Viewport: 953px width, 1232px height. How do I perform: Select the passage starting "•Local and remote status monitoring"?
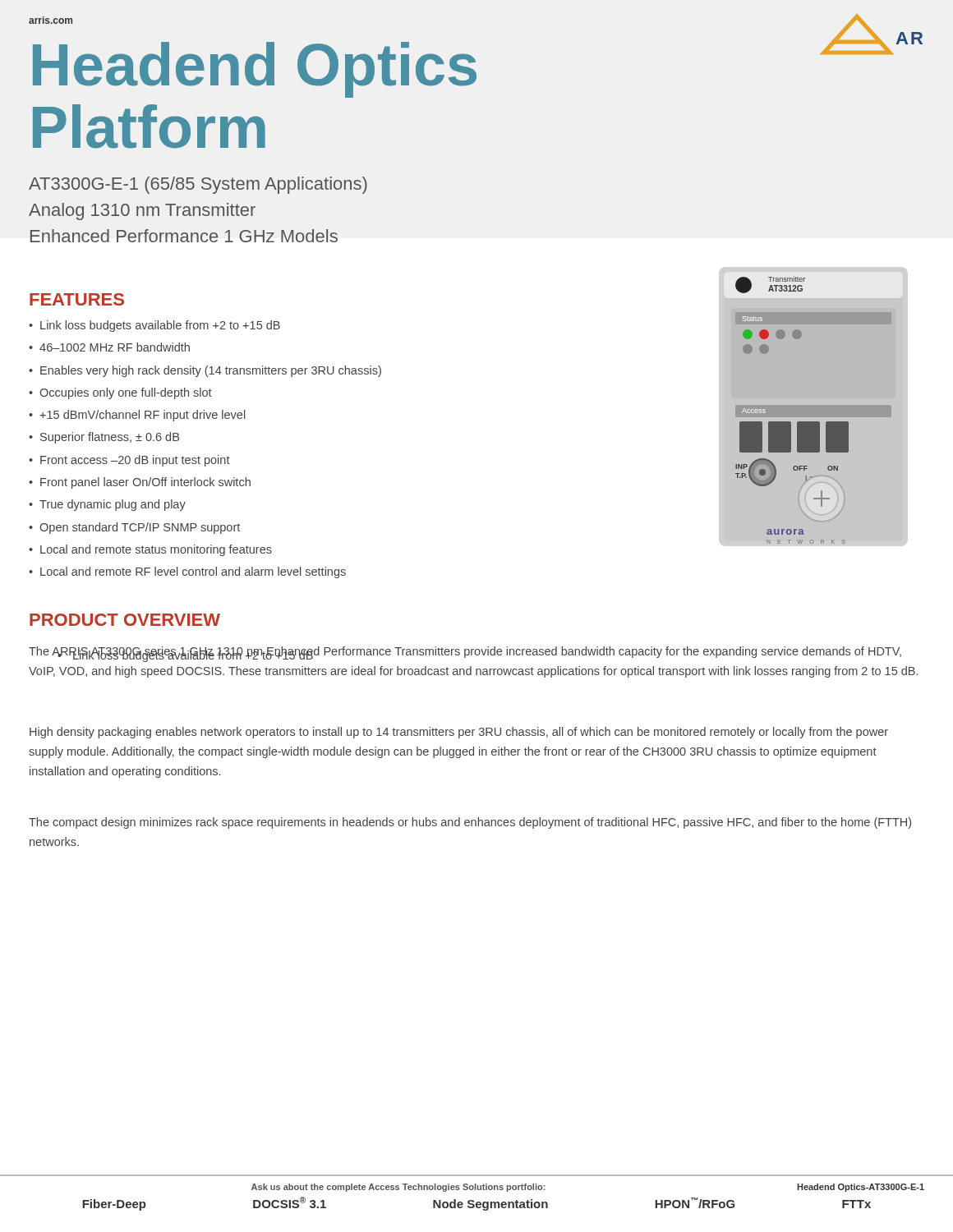click(150, 550)
